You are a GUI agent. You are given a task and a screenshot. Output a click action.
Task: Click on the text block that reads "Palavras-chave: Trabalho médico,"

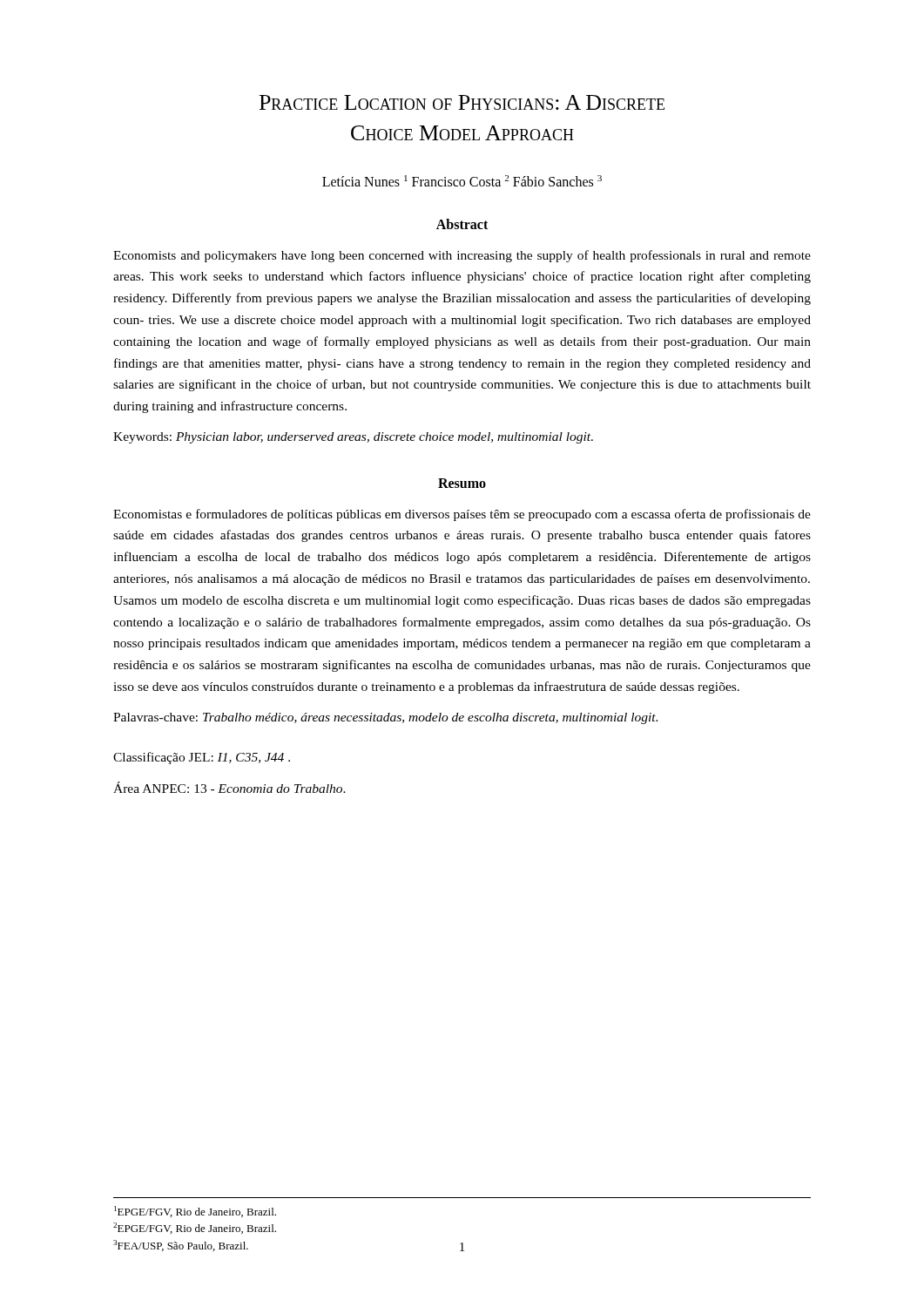tap(386, 717)
